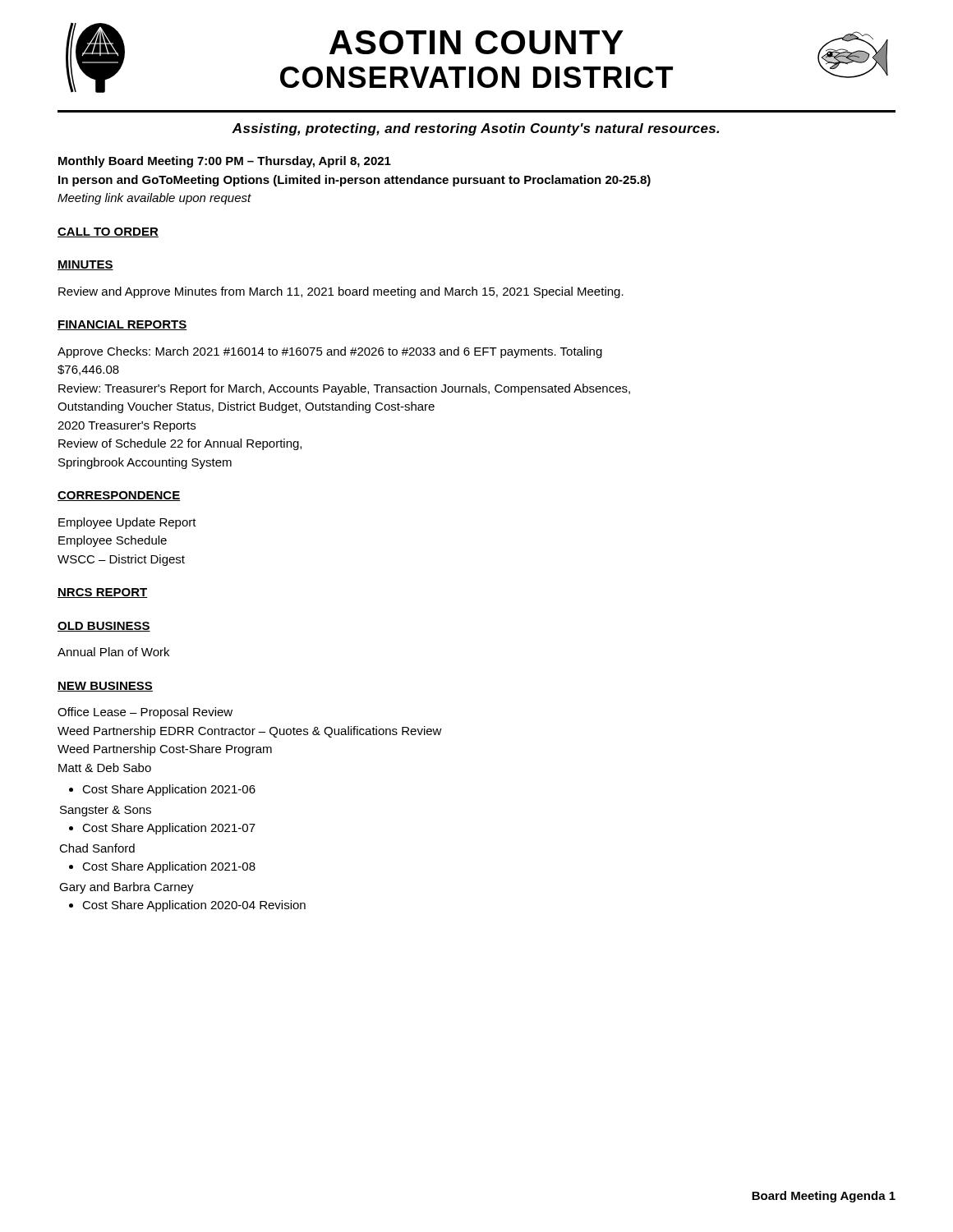Find the text block starting "Cost Share Application 2021-06"
Viewport: 953px width, 1232px height.
162,790
